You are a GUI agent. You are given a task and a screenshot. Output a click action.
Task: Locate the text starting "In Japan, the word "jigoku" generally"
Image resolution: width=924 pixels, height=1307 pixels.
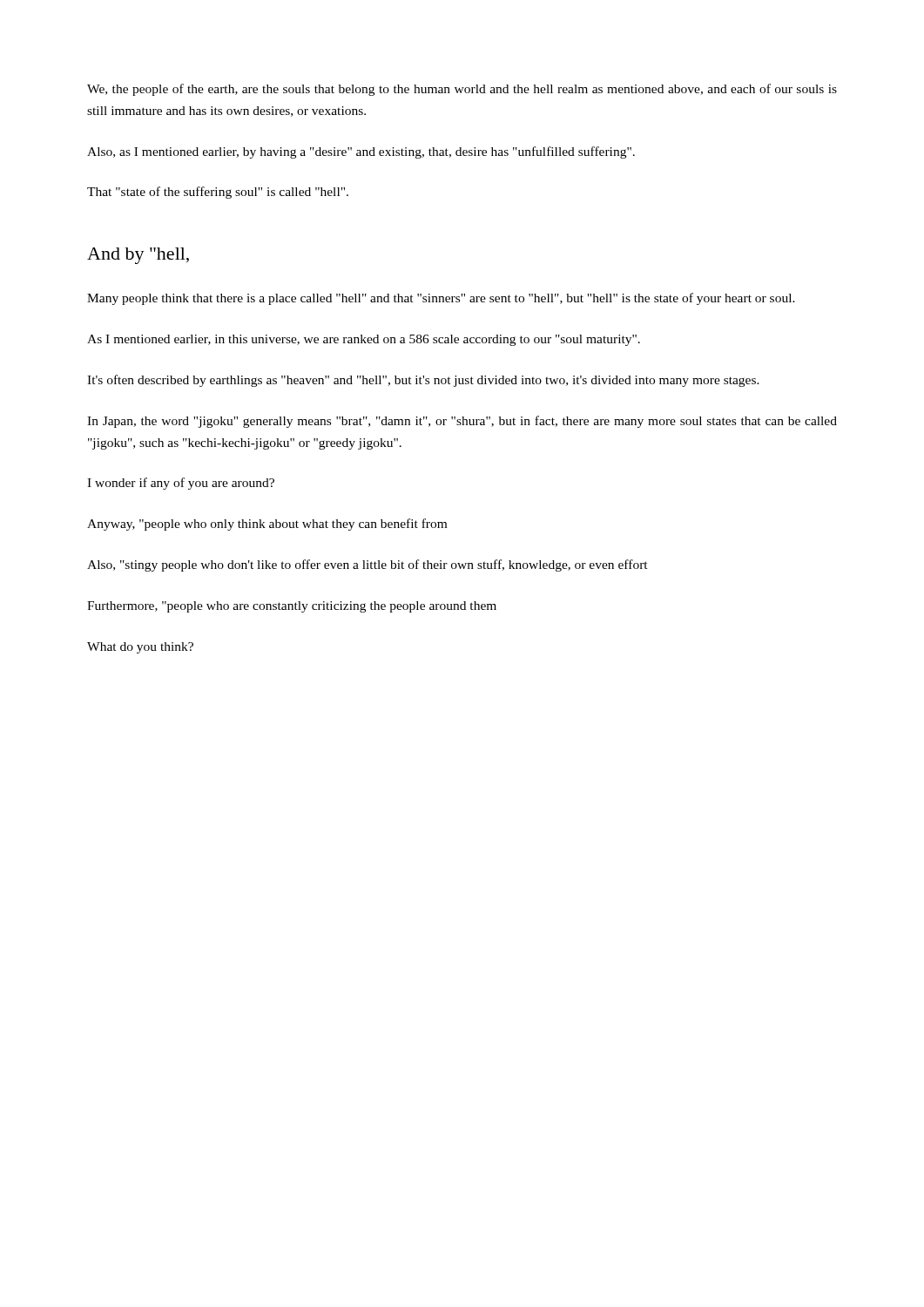click(462, 431)
